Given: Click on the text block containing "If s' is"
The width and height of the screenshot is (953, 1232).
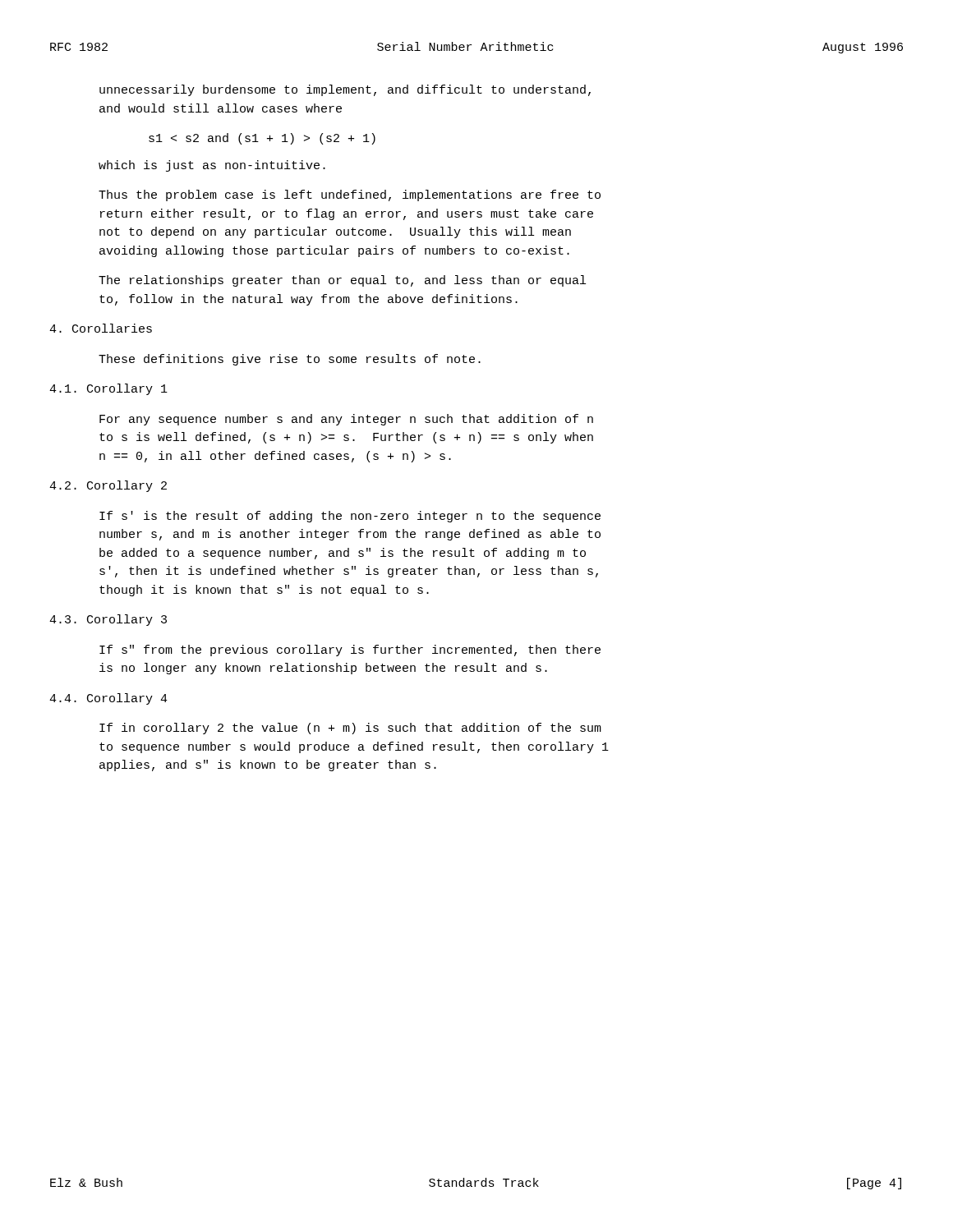Looking at the screenshot, I should tap(501, 554).
